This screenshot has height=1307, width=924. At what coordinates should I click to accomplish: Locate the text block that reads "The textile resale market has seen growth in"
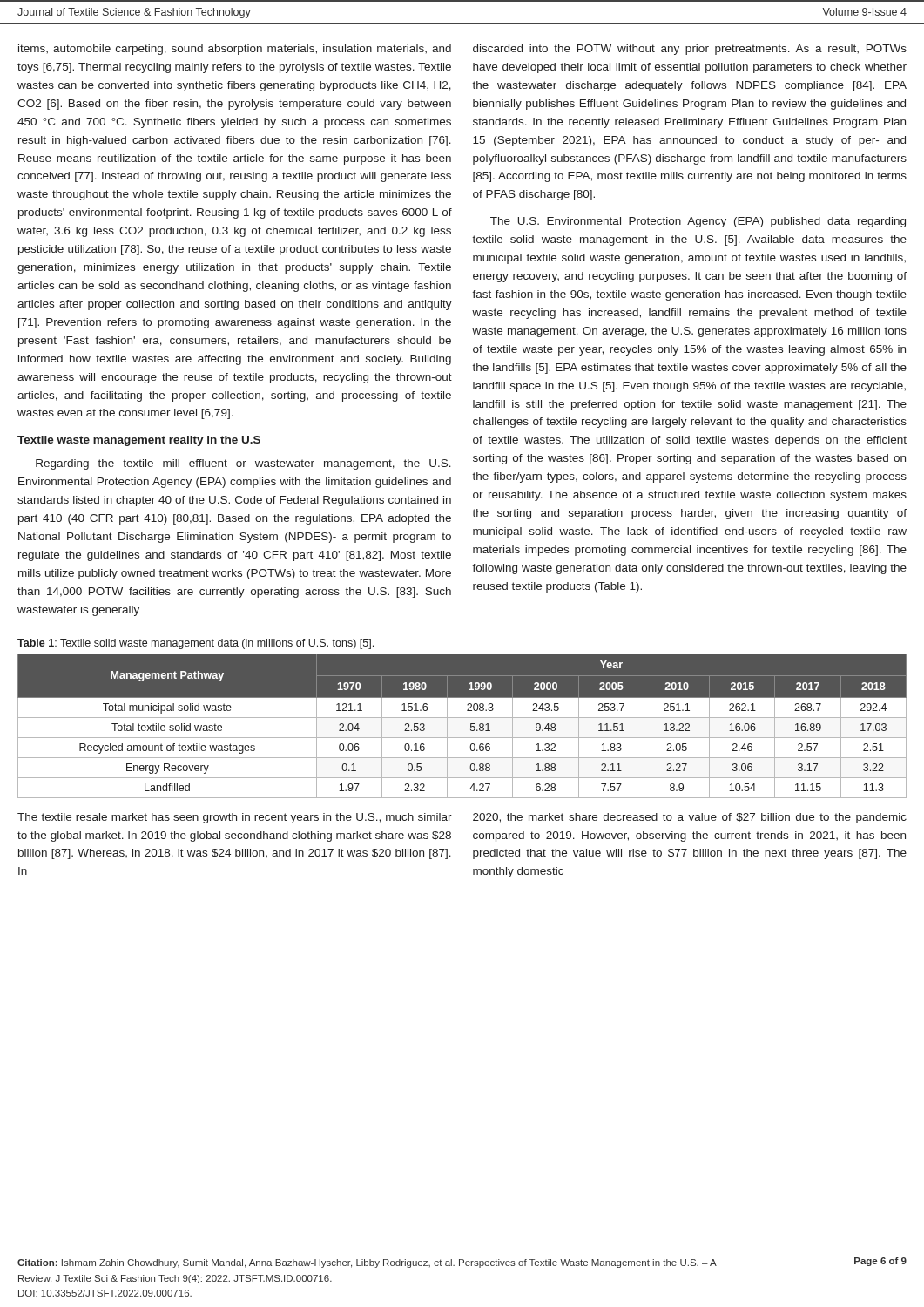(x=235, y=845)
